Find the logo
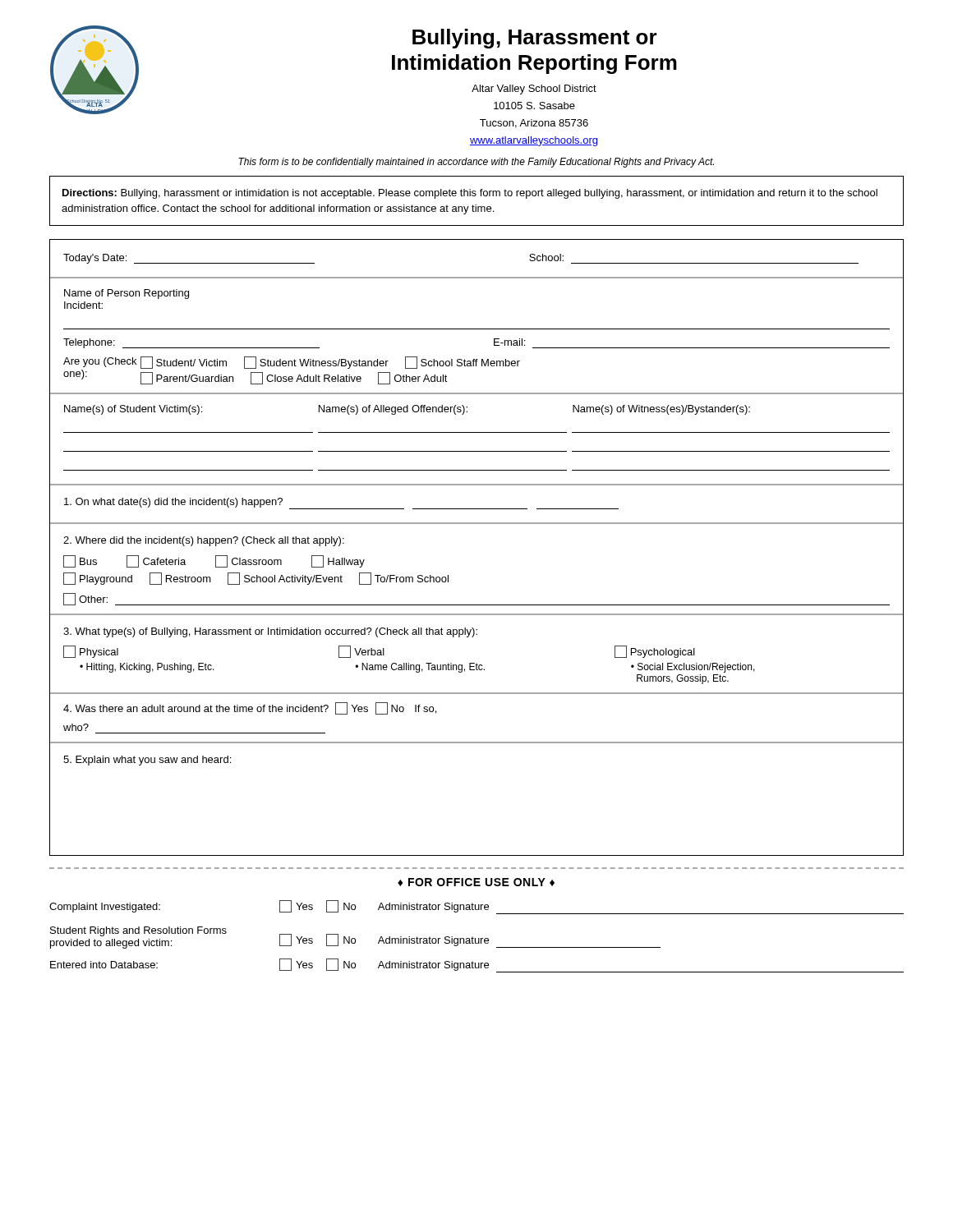 99,71
